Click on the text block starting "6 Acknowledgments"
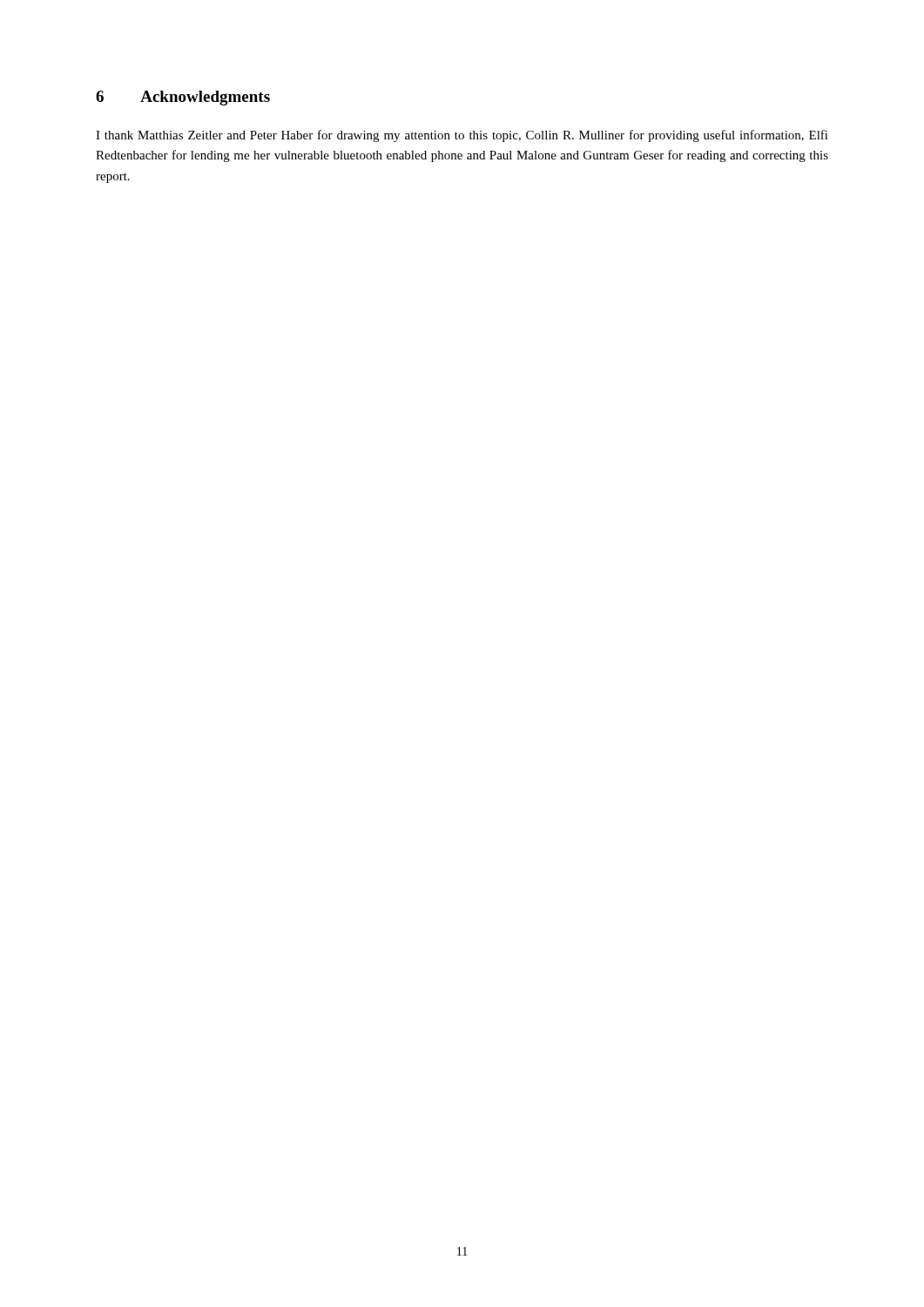The image size is (924, 1307). (183, 97)
